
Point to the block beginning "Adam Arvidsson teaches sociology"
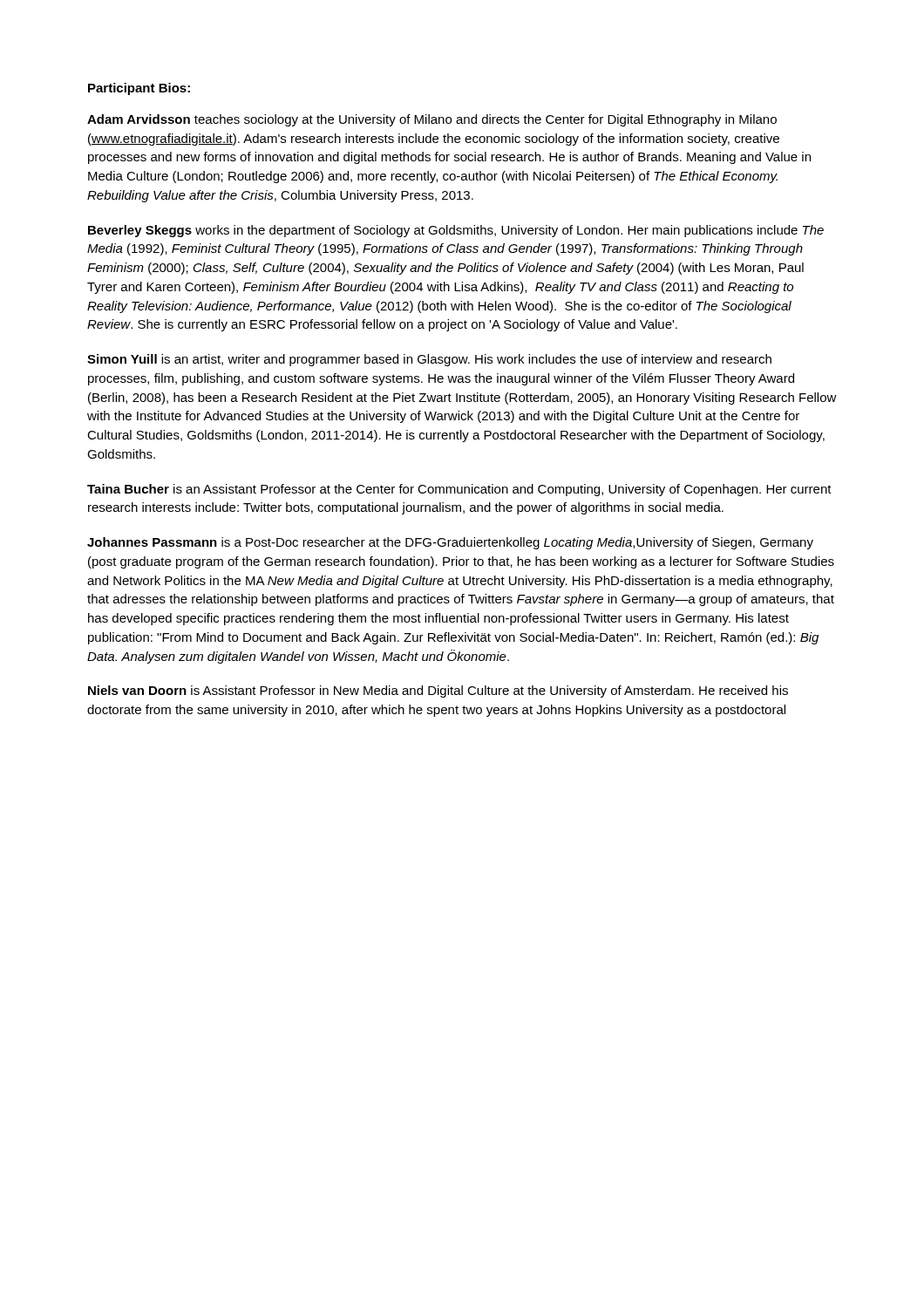coord(449,157)
